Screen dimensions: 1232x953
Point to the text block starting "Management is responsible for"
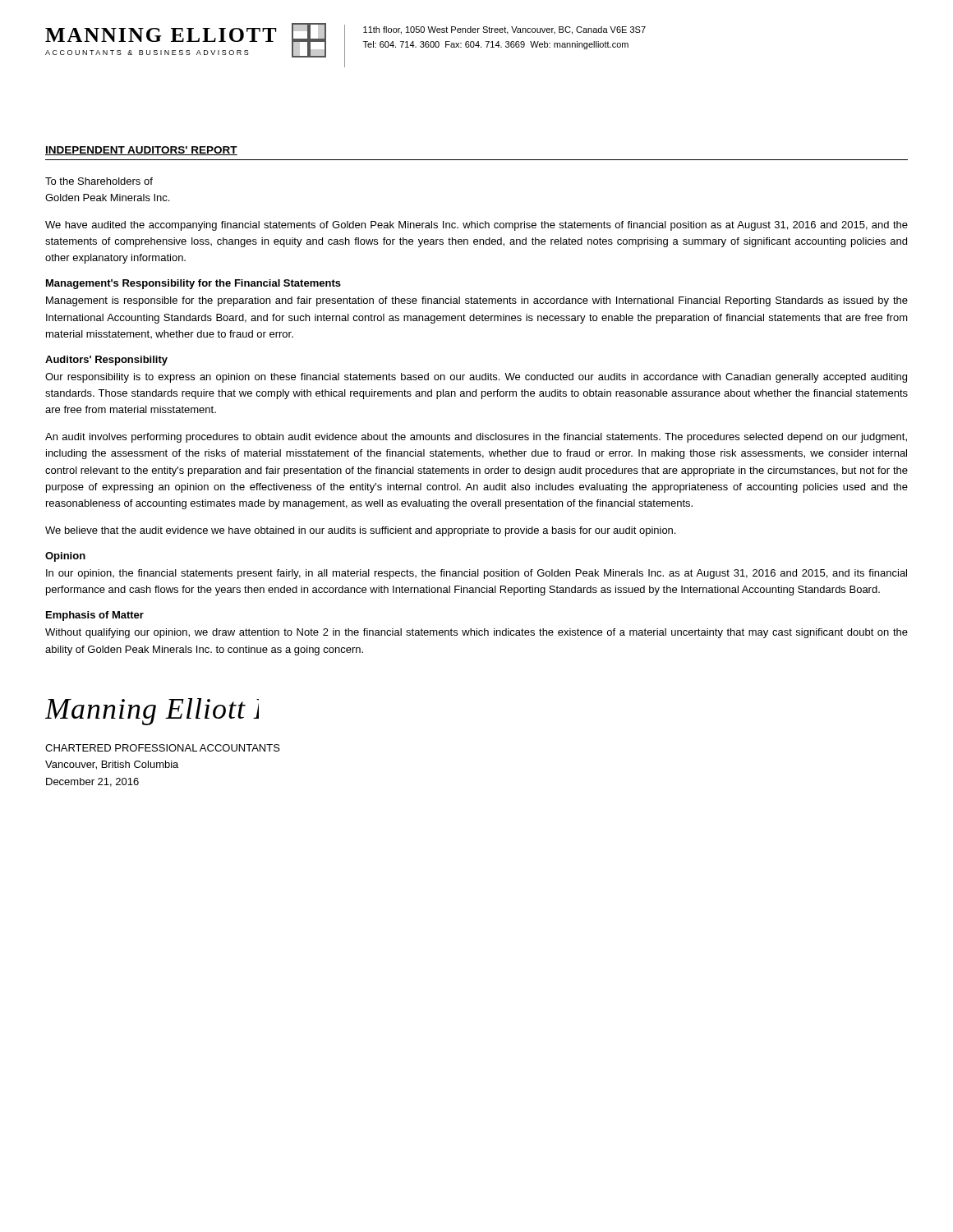tap(476, 317)
